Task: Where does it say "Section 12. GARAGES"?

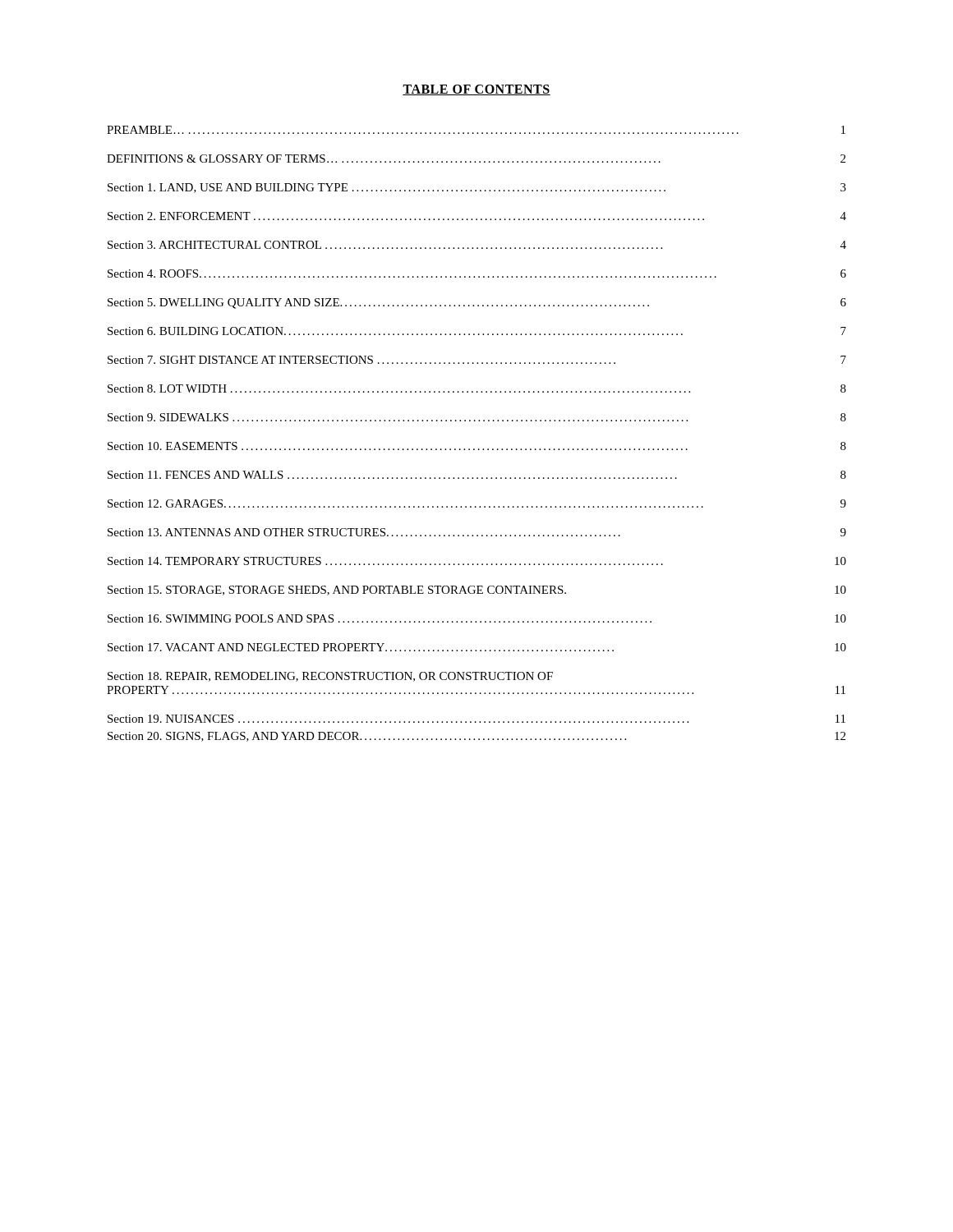Action: pos(476,504)
